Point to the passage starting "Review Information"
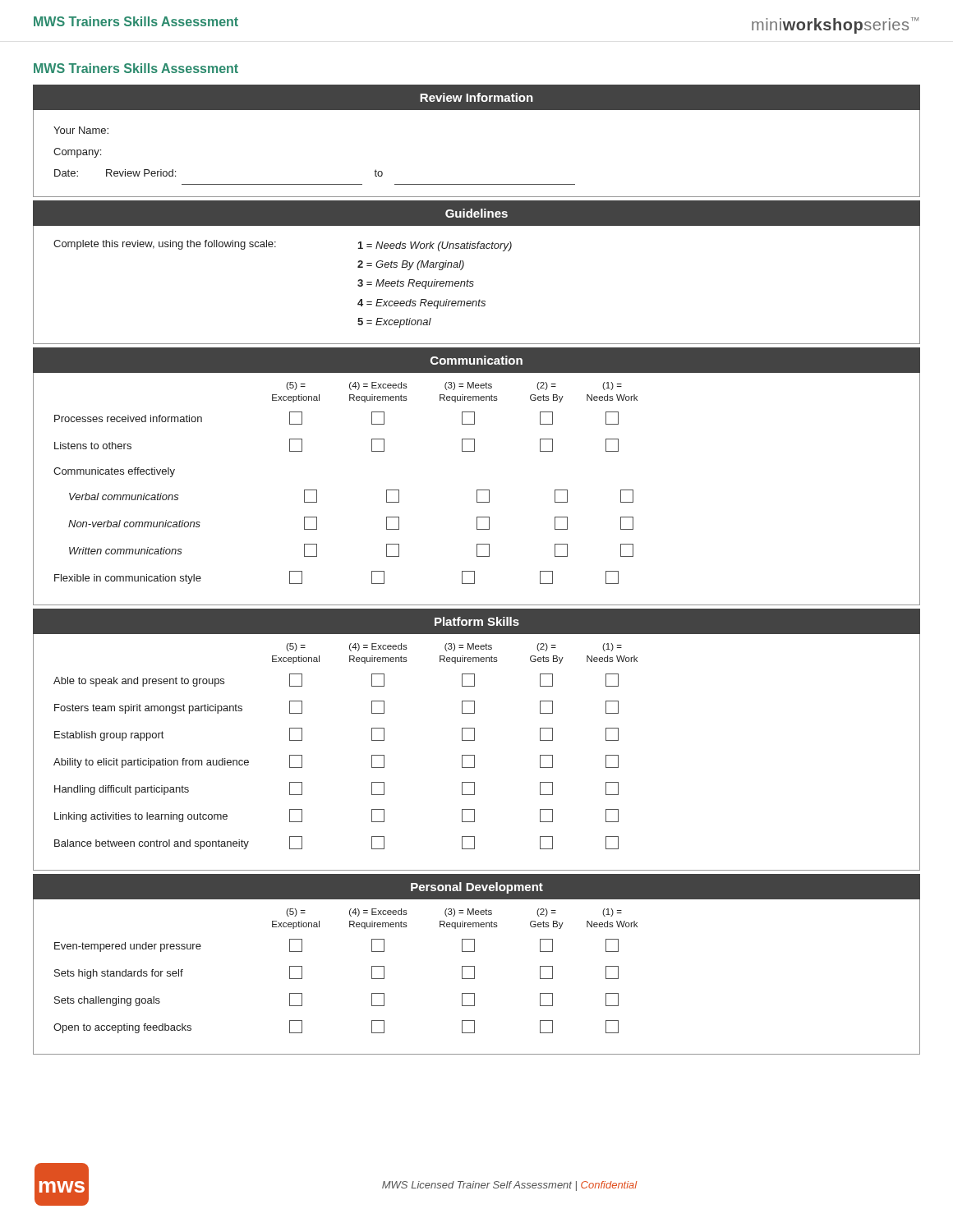This screenshot has height=1232, width=953. [476, 97]
